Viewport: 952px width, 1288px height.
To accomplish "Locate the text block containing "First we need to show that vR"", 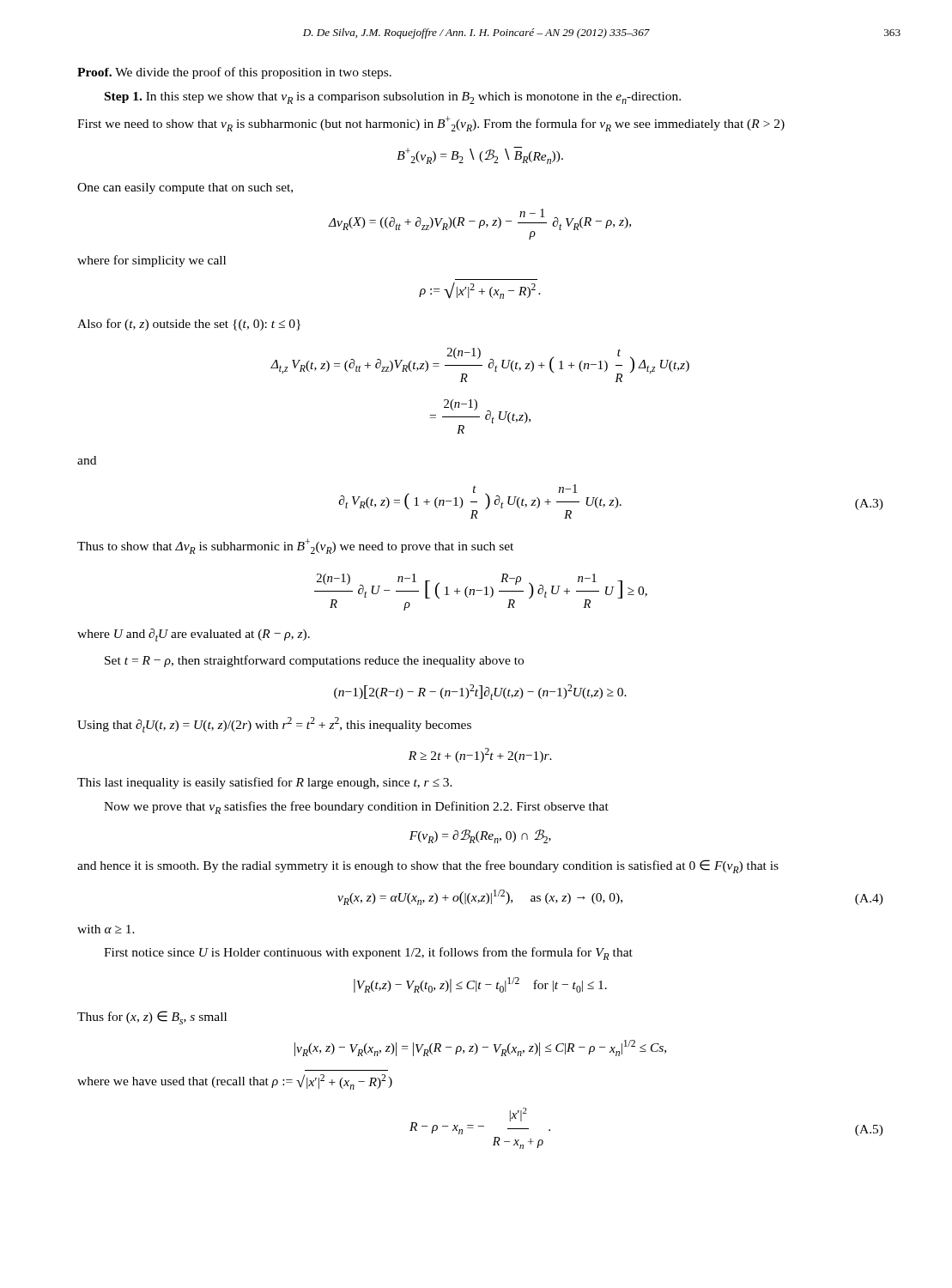I will click(431, 124).
